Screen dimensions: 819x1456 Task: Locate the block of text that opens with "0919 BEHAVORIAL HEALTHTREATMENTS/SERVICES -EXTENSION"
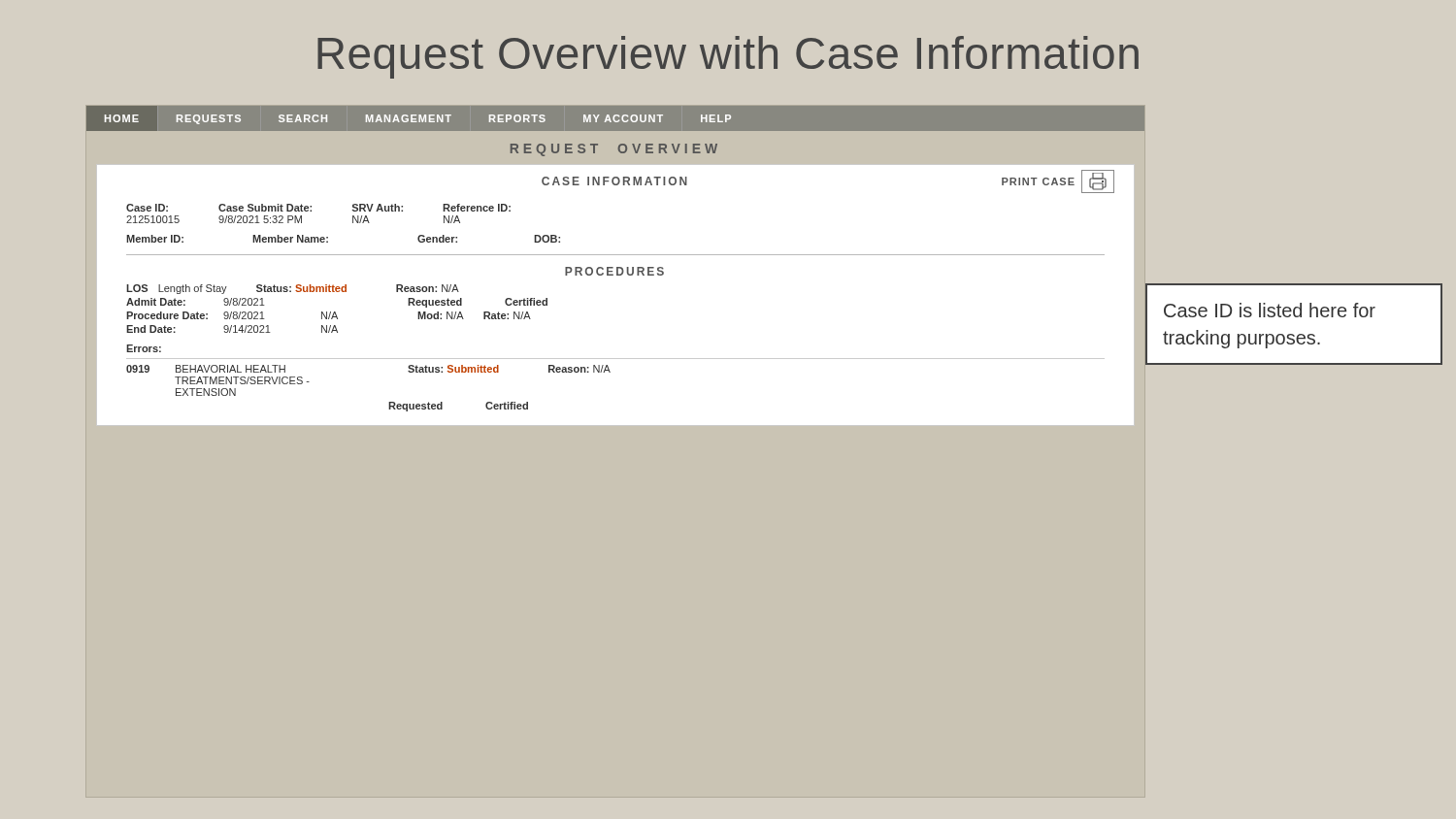[x=132, y=368]
